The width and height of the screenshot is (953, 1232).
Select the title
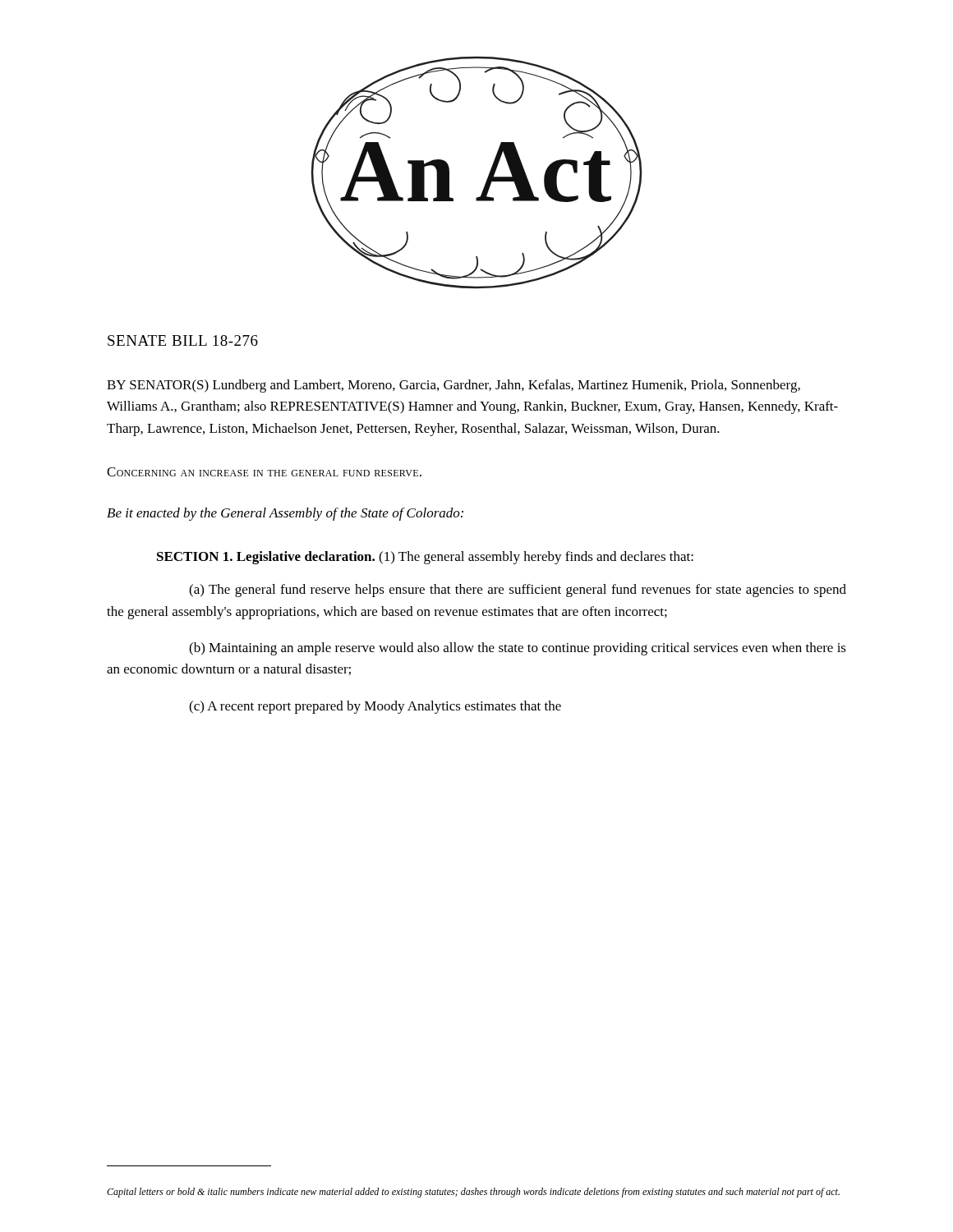click(x=183, y=340)
